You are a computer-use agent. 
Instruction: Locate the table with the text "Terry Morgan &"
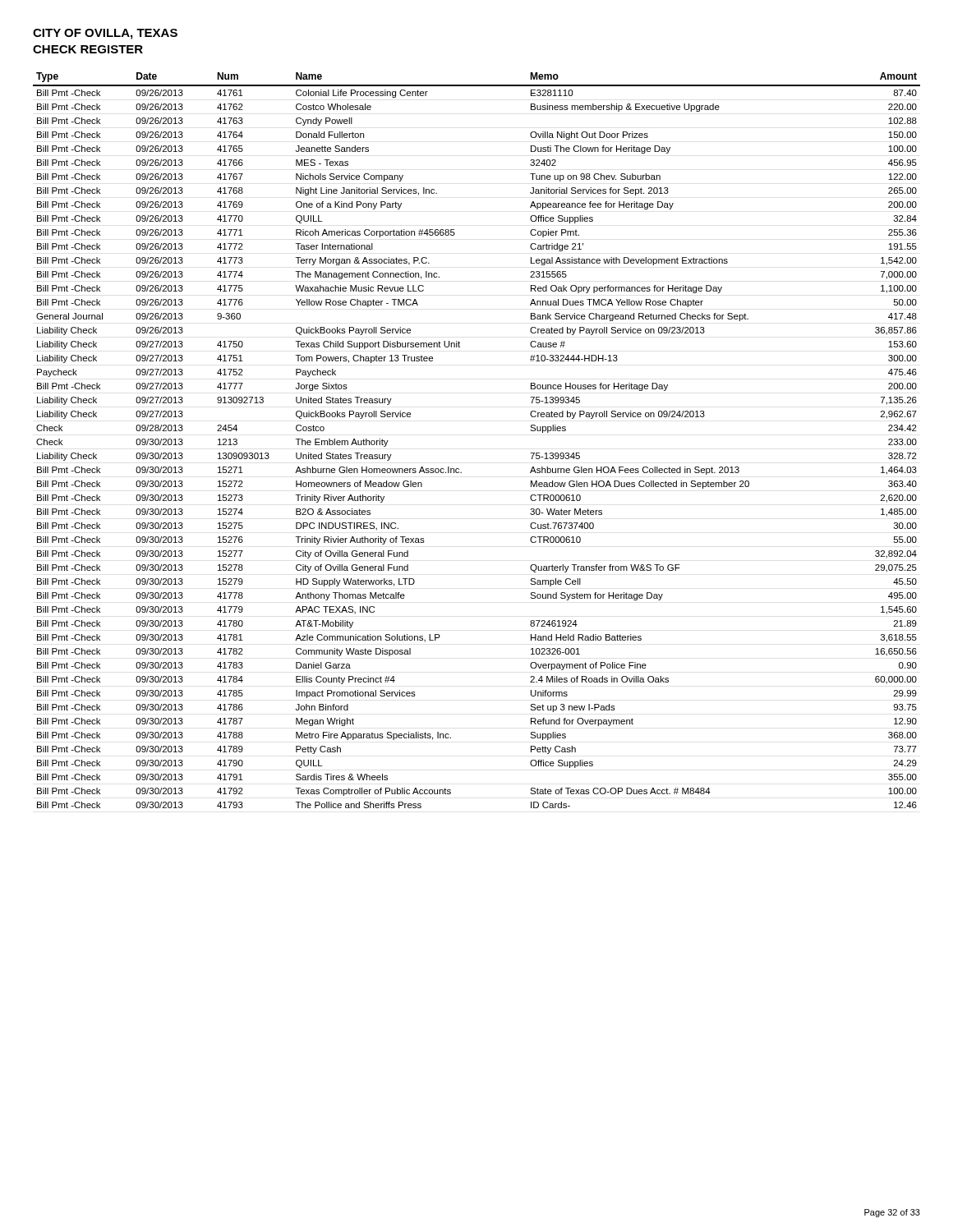click(476, 440)
